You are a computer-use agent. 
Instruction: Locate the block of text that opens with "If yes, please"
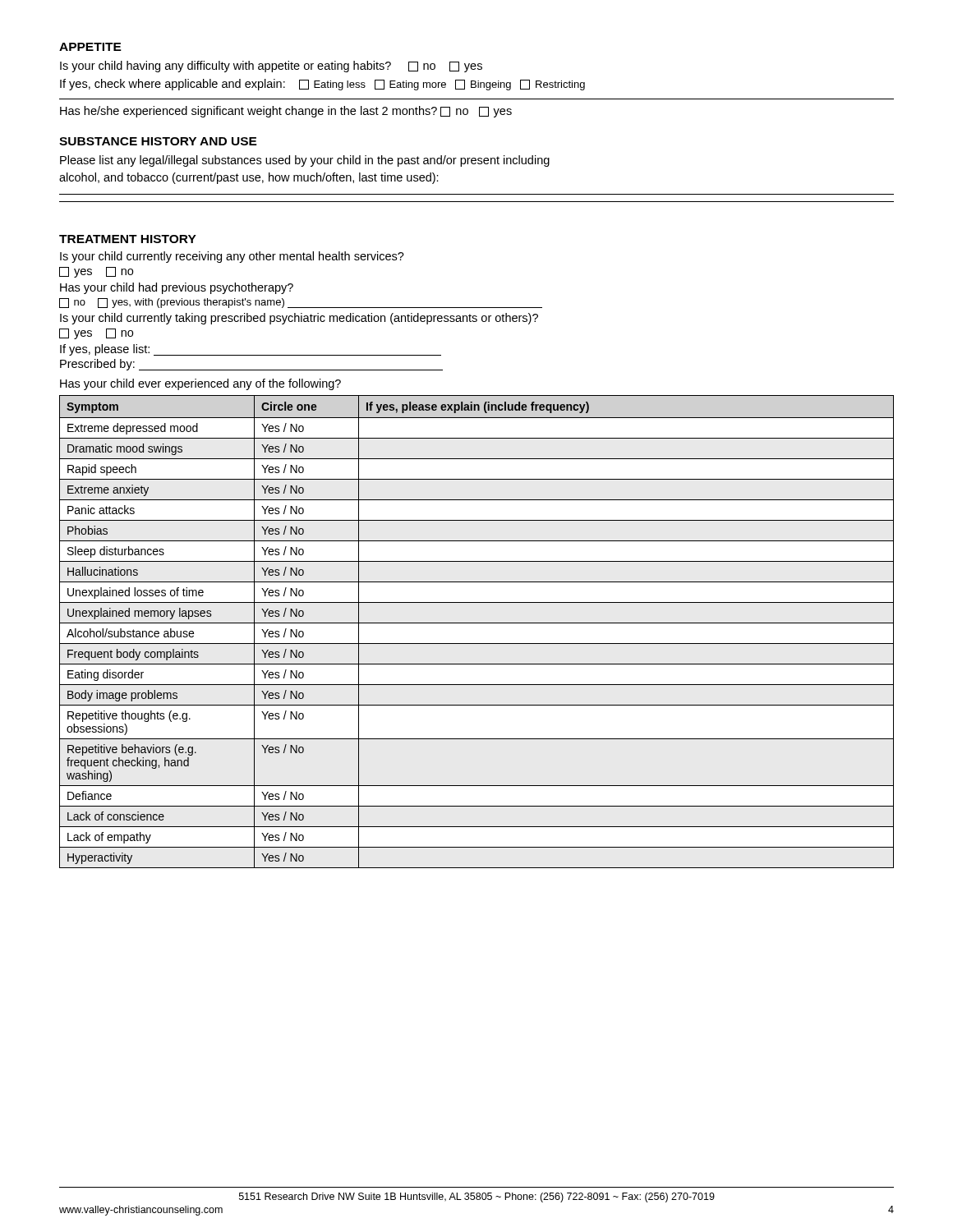pos(250,349)
